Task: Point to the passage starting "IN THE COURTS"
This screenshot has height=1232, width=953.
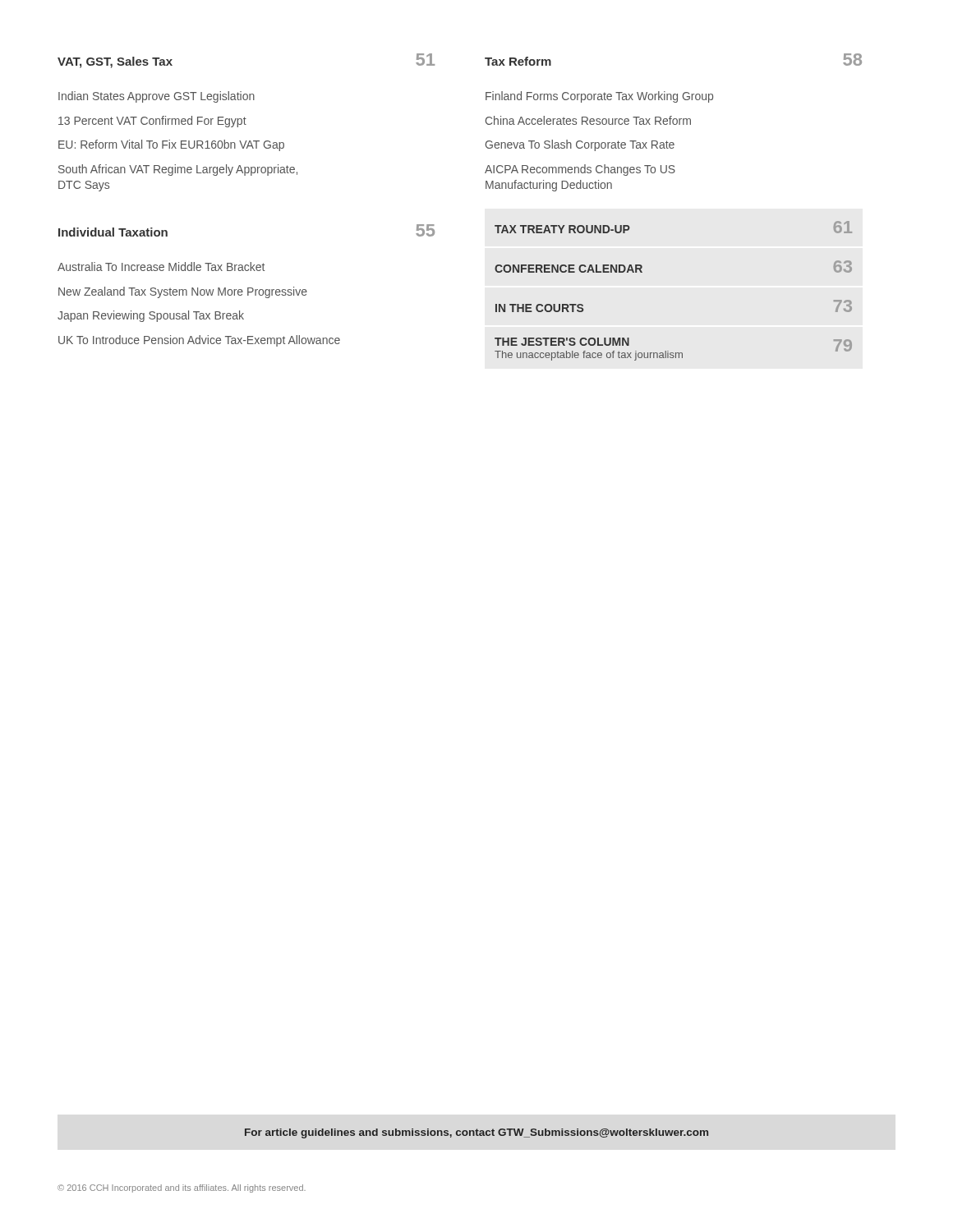Action: tap(543, 306)
